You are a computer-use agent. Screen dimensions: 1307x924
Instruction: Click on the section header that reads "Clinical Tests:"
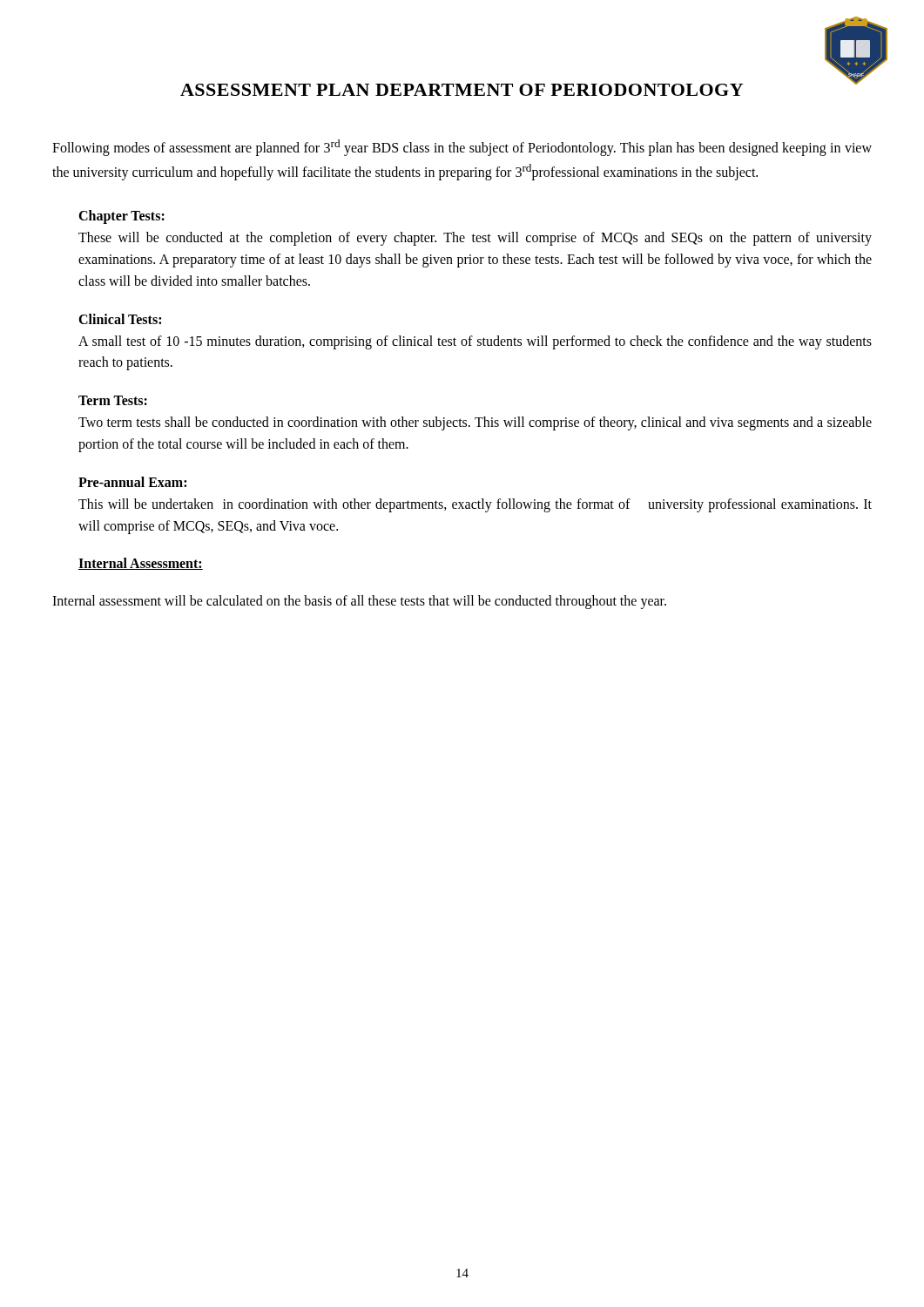click(x=120, y=319)
